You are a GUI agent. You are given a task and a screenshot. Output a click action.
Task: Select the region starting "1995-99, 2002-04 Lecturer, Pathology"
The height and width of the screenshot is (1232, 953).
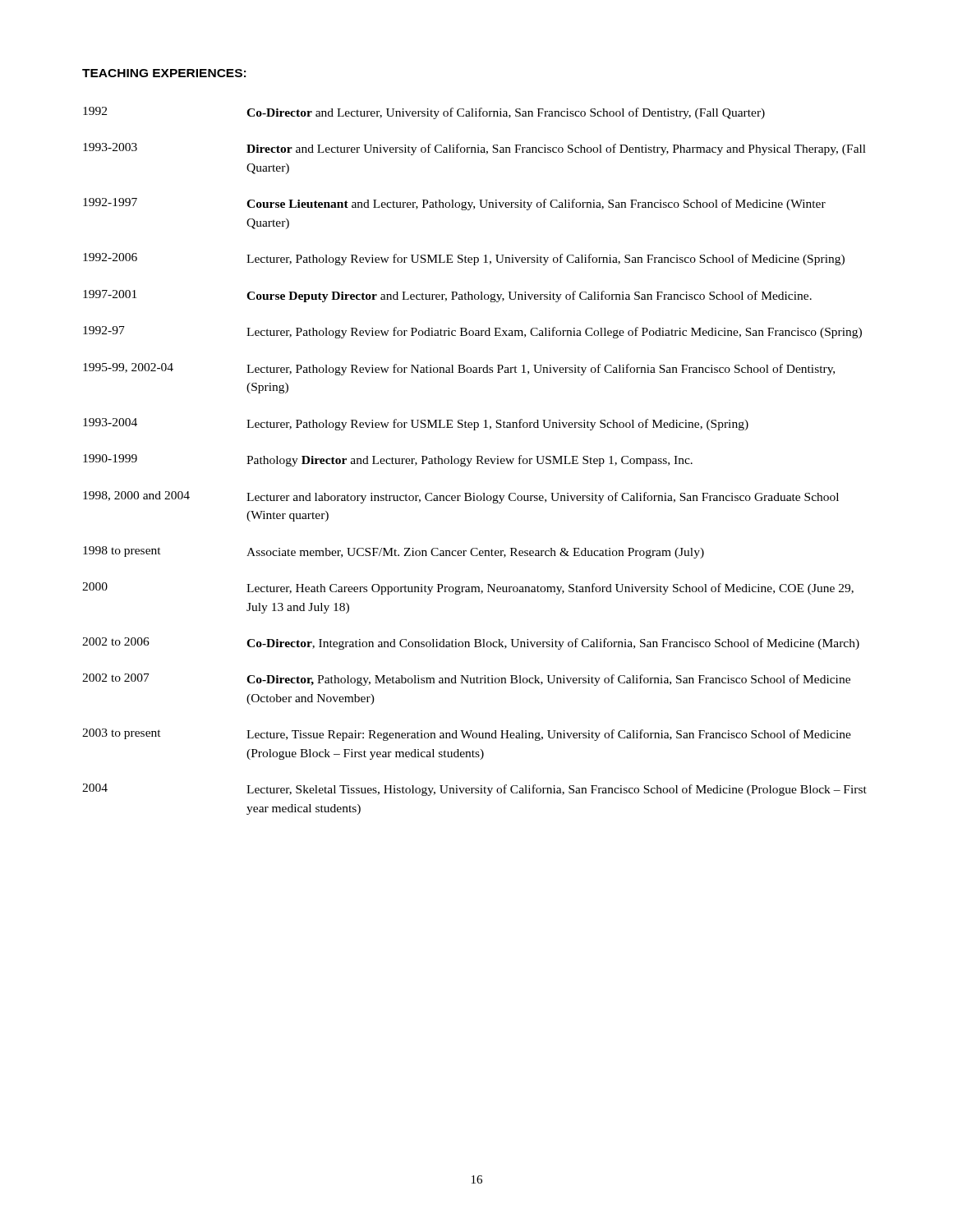coord(476,378)
